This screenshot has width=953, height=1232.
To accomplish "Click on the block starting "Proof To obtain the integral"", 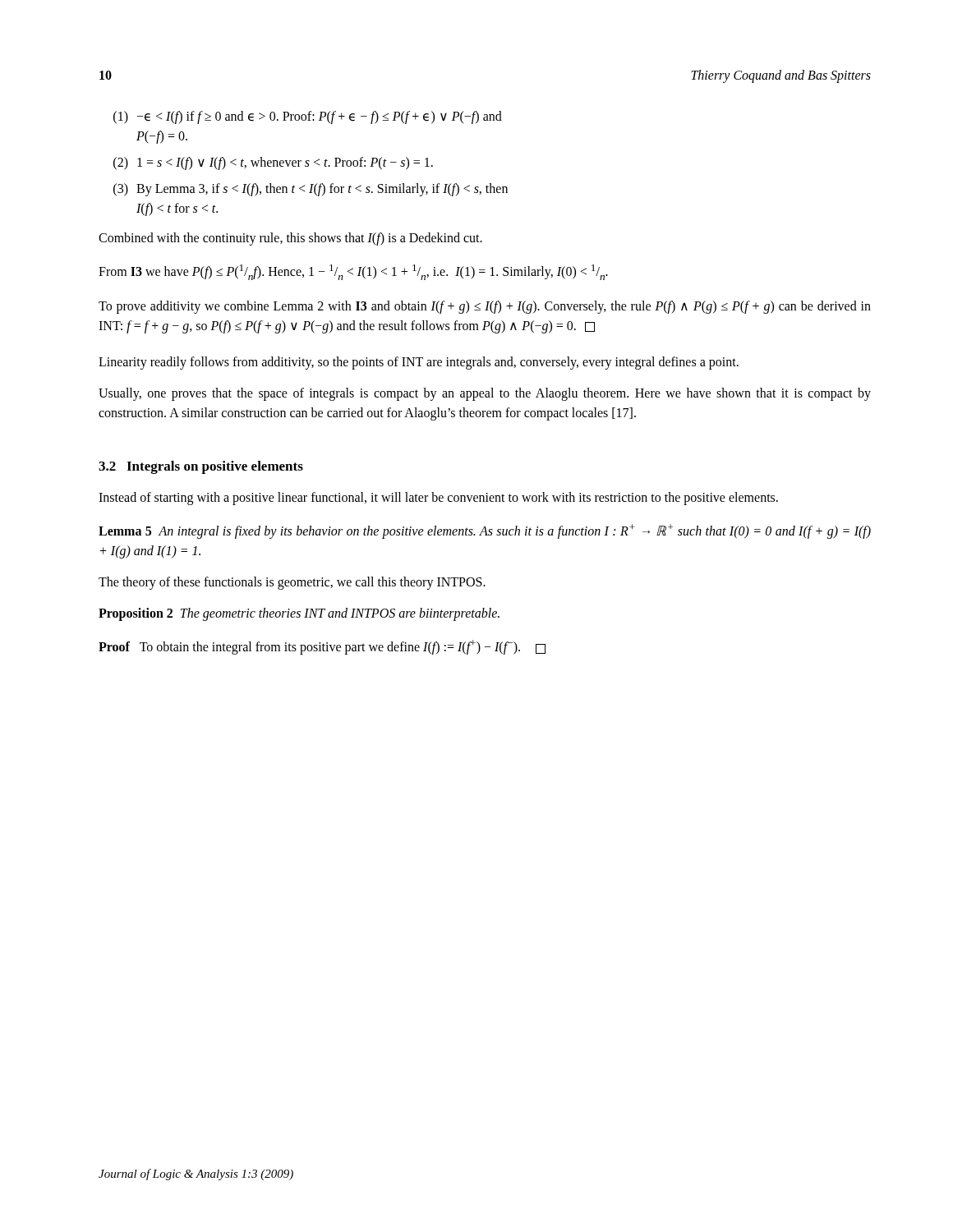I will click(x=322, y=646).
